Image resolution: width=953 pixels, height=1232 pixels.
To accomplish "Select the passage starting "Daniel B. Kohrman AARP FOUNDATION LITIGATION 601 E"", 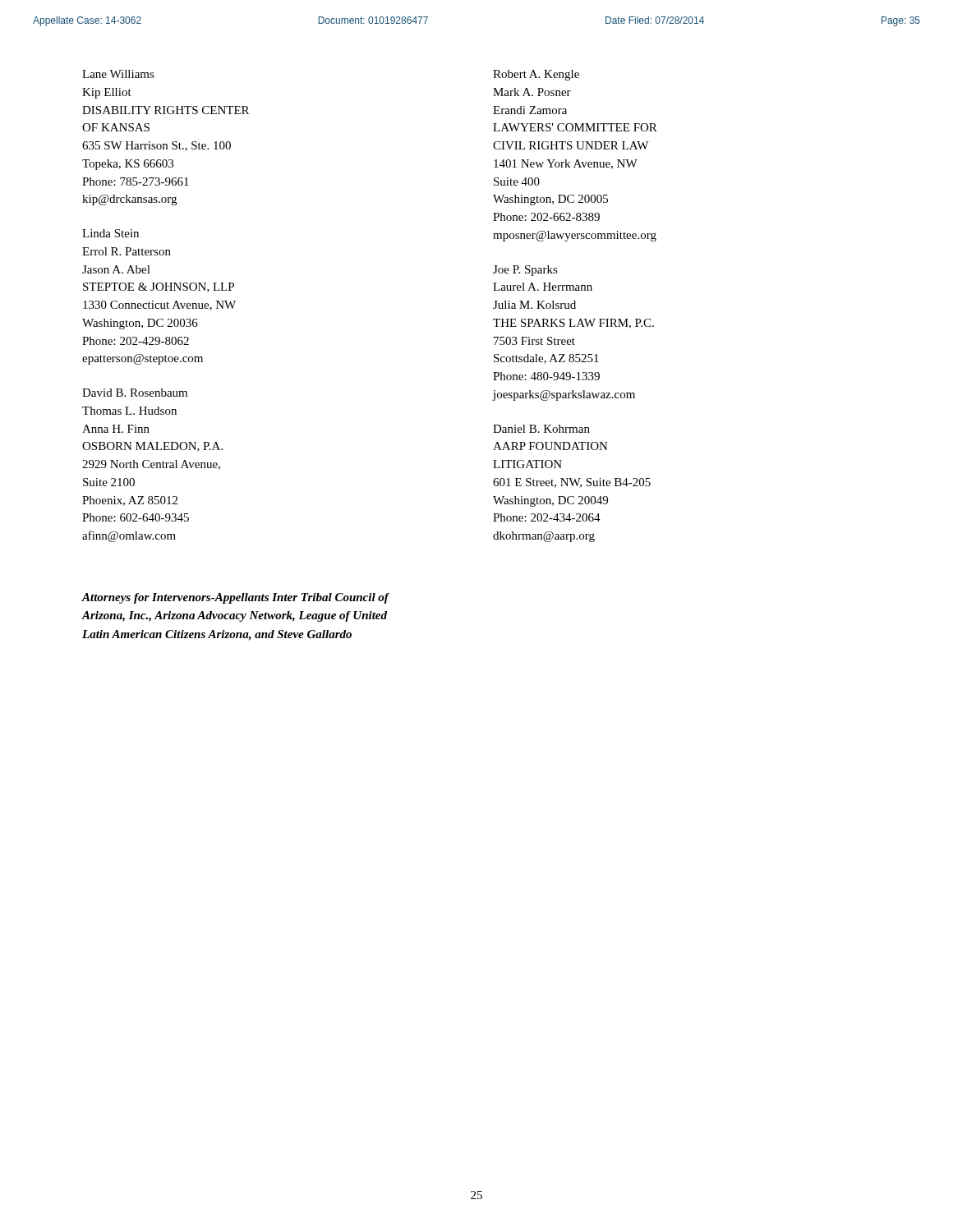I will point(572,482).
